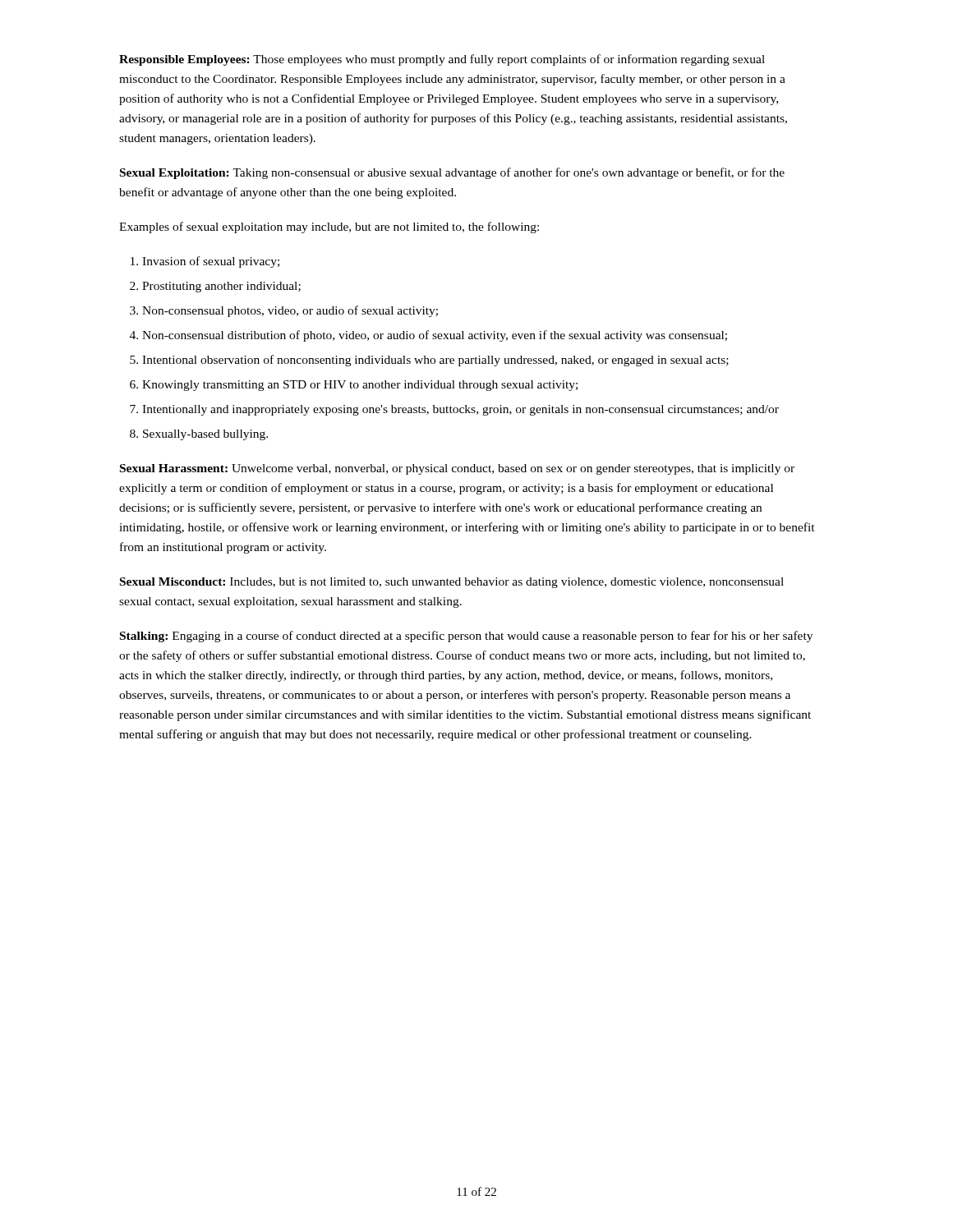The width and height of the screenshot is (953, 1232).
Task: Find "Prostituting another individual;" on this page
Action: click(221, 287)
